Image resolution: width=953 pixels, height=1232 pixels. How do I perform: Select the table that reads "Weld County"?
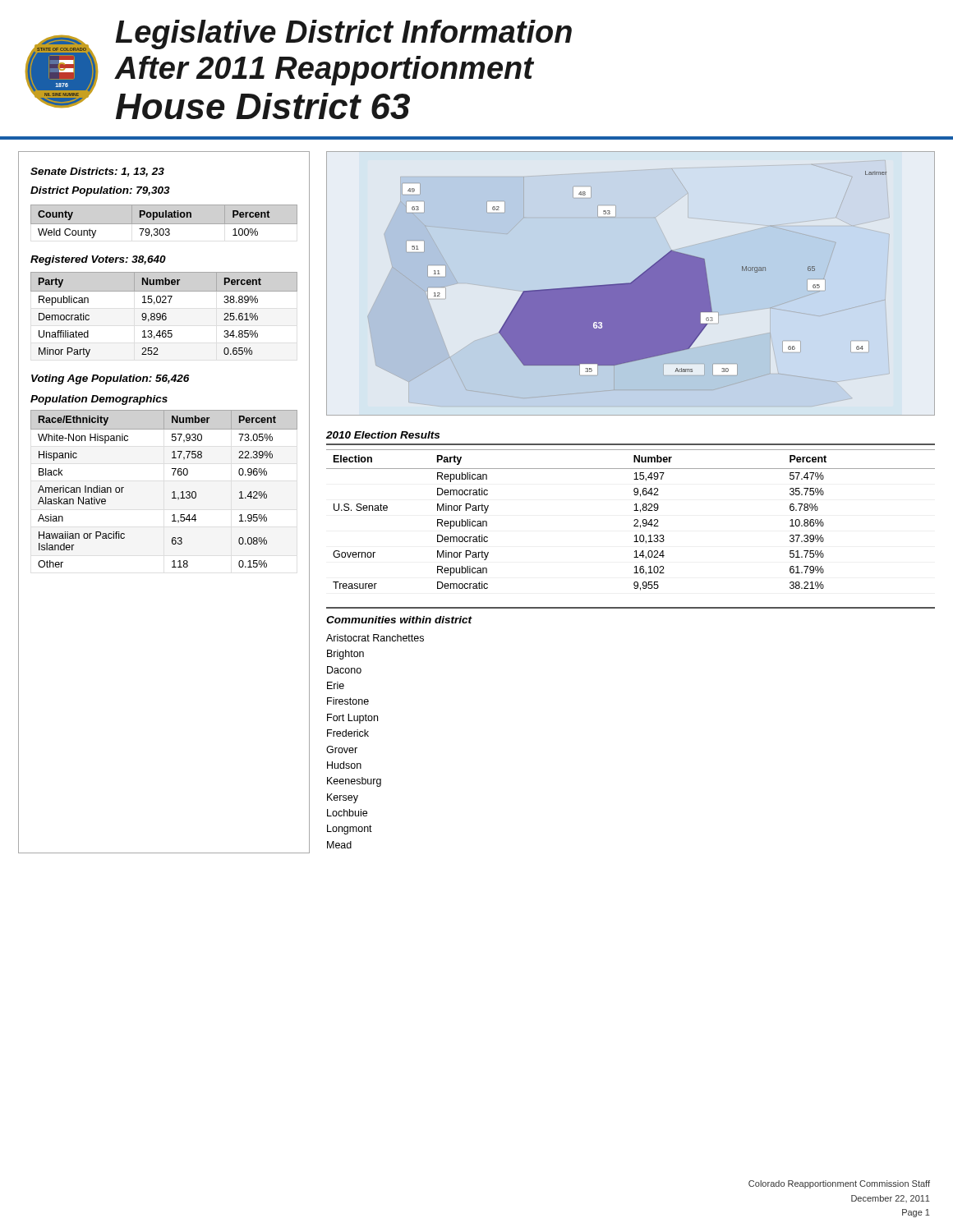pyautogui.click(x=164, y=223)
